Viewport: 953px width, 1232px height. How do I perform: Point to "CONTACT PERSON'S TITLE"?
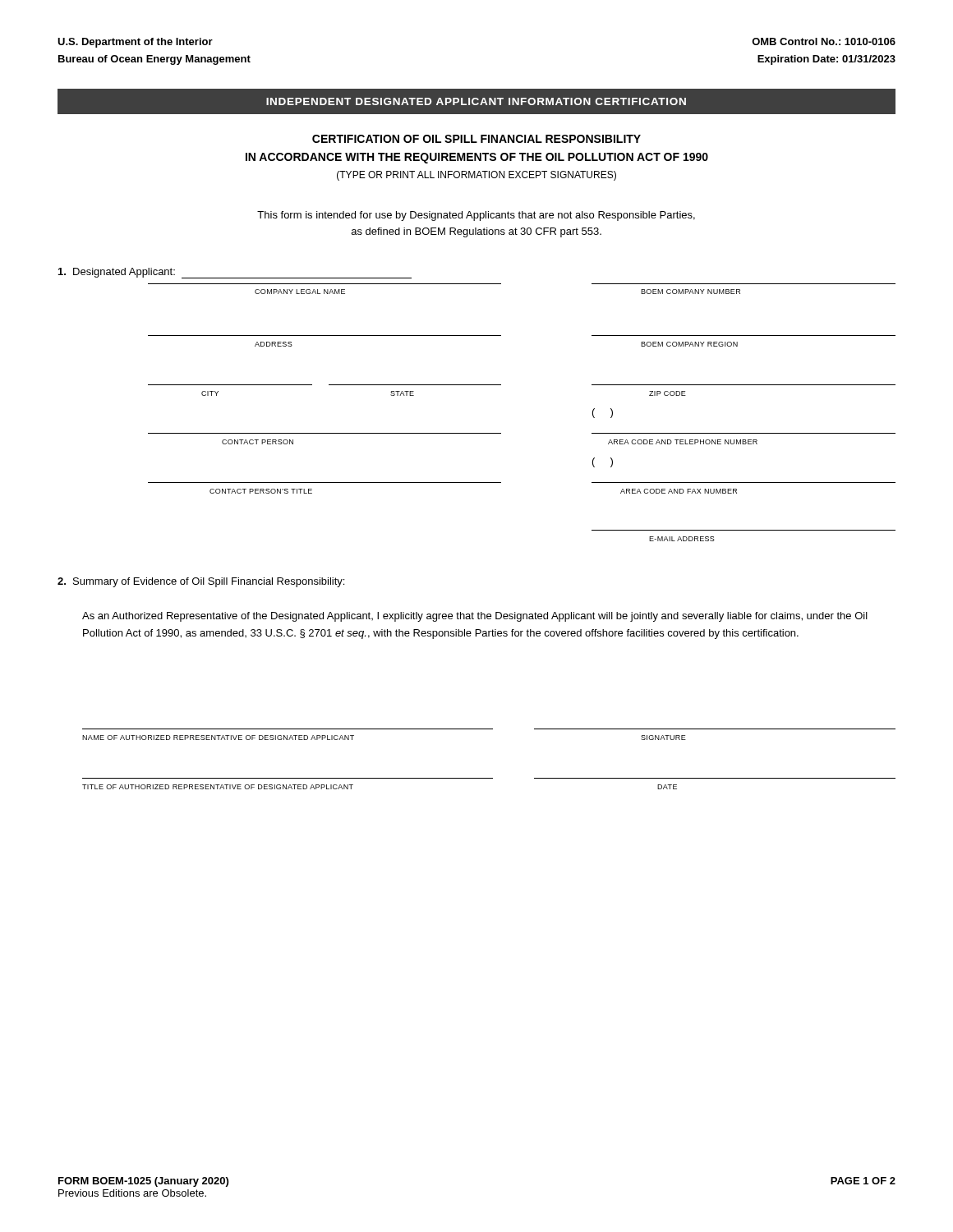261,491
